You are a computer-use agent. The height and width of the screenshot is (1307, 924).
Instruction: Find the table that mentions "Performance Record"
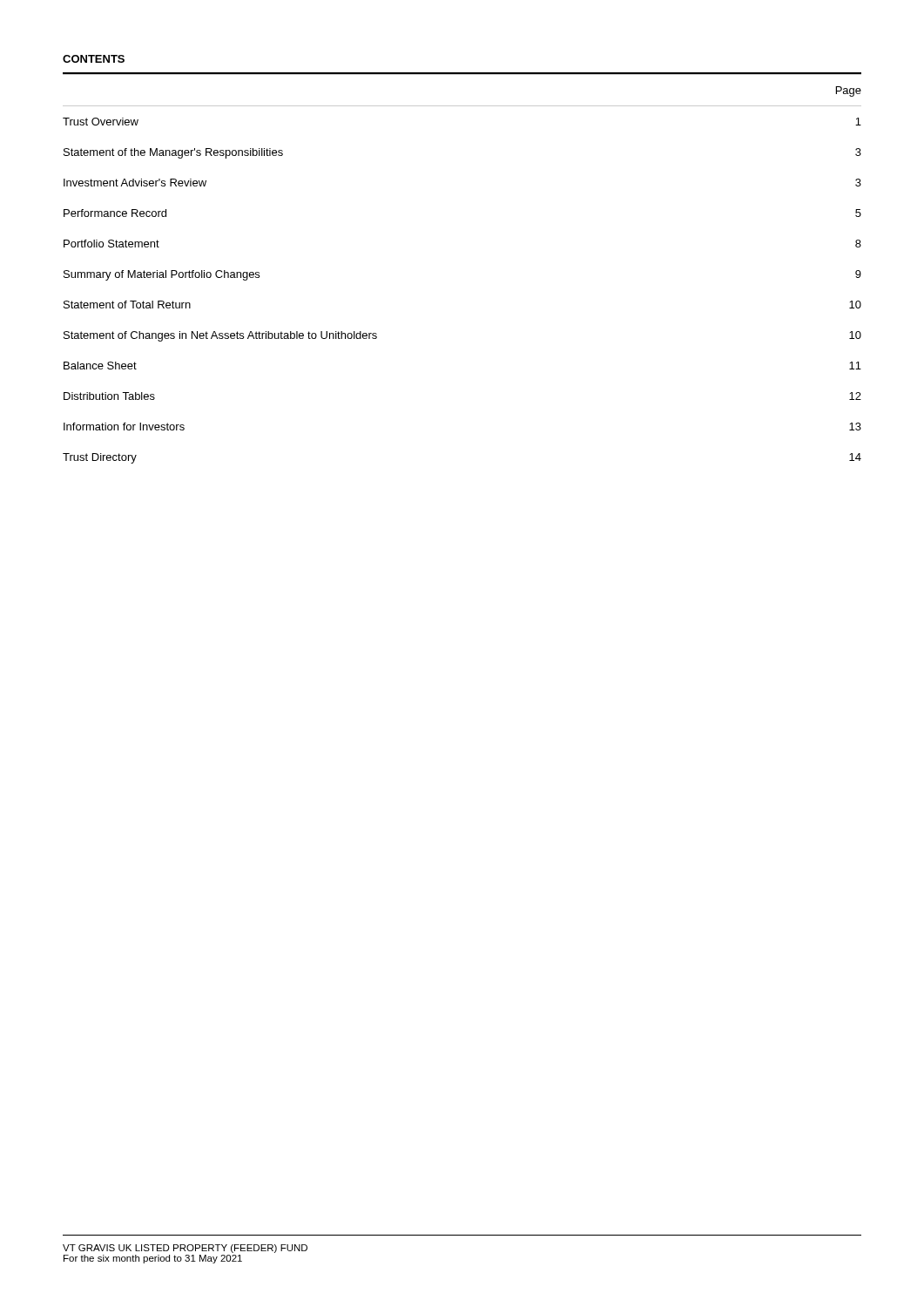(x=462, y=273)
